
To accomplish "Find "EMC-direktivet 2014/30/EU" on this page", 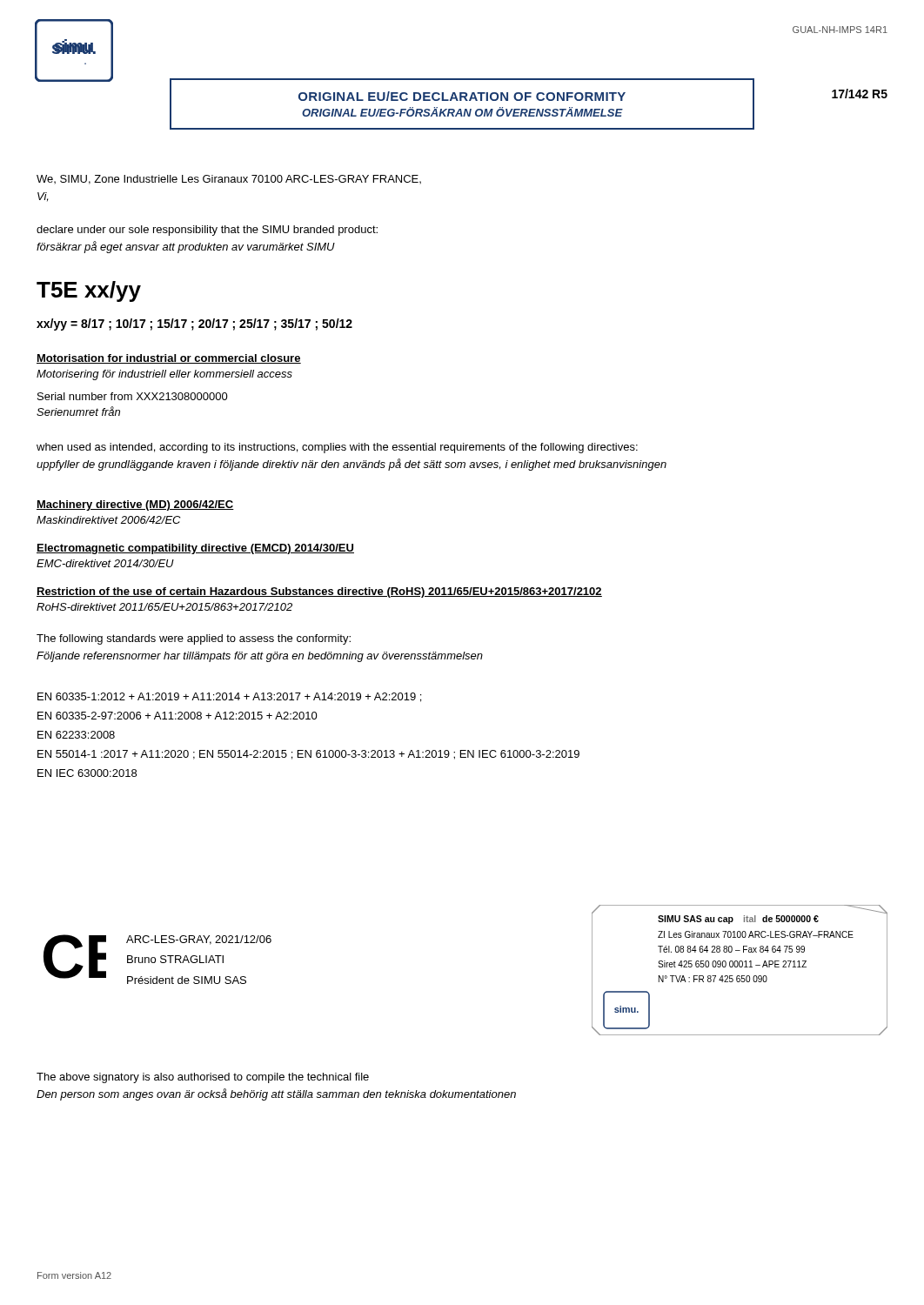I will tap(105, 563).
